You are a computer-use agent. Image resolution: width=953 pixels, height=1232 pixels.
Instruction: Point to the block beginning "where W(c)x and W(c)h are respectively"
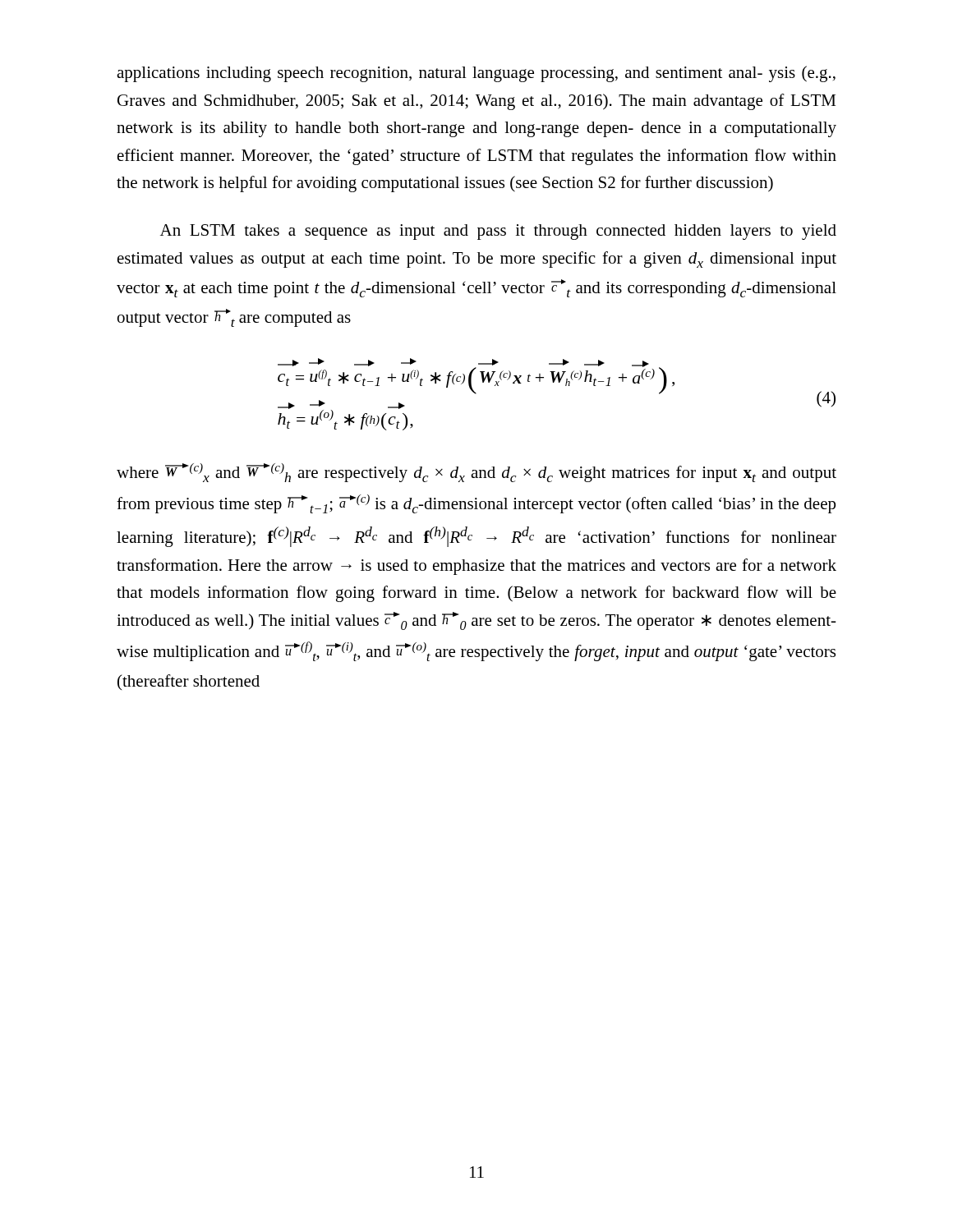tap(476, 576)
